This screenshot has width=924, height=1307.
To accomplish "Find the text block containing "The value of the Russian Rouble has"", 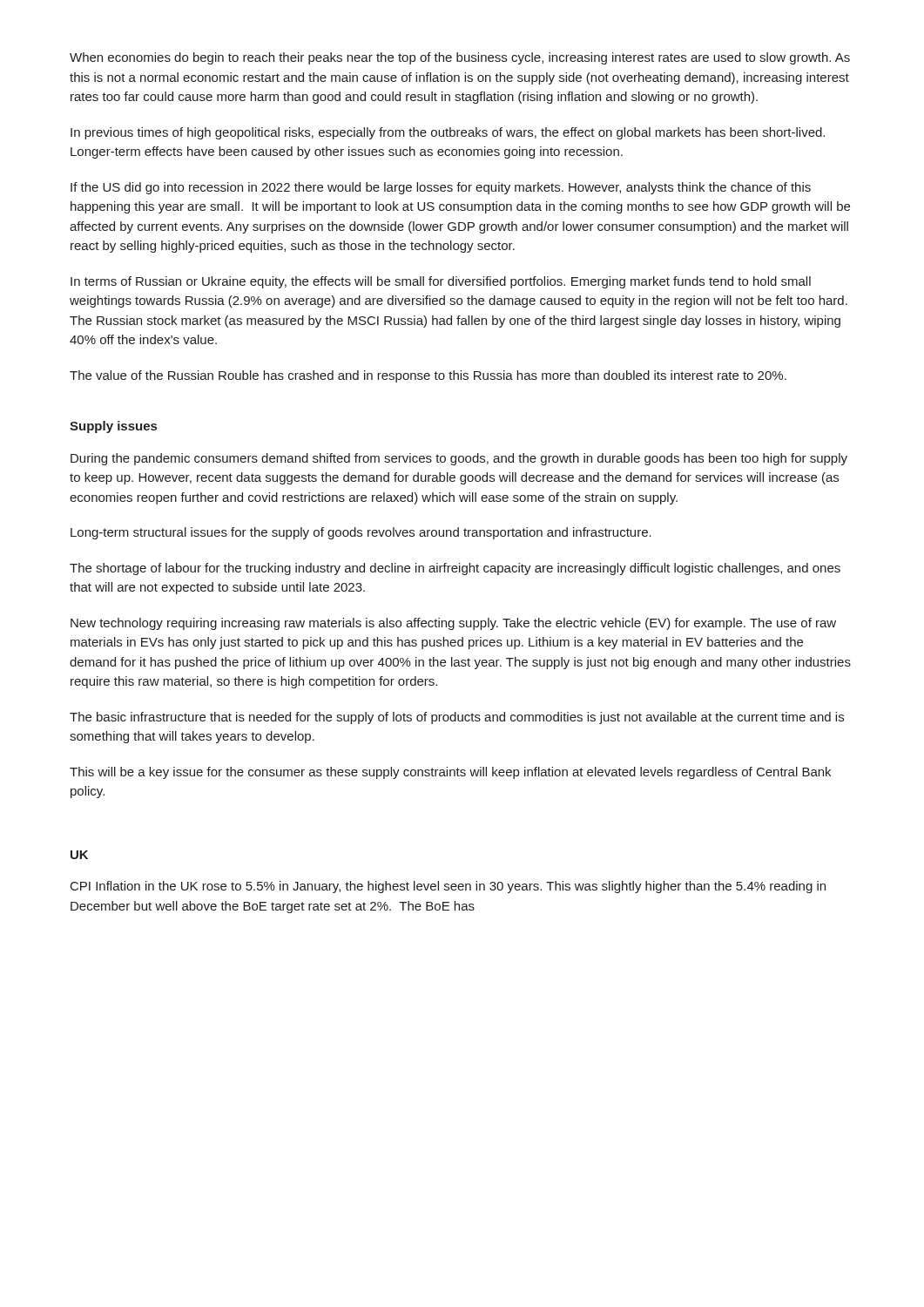I will (x=428, y=375).
